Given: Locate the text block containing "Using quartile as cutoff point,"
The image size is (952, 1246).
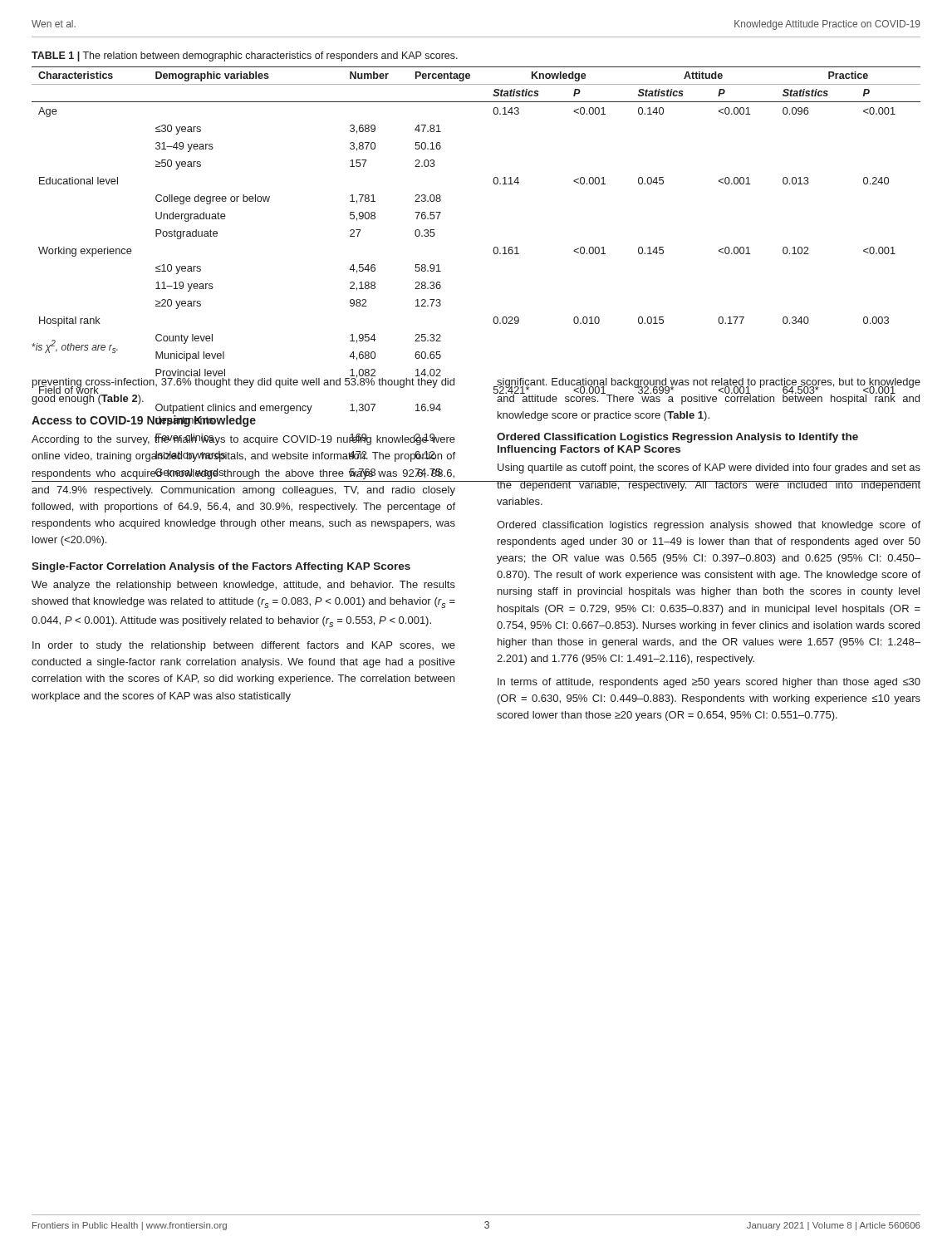Looking at the screenshot, I should (709, 484).
